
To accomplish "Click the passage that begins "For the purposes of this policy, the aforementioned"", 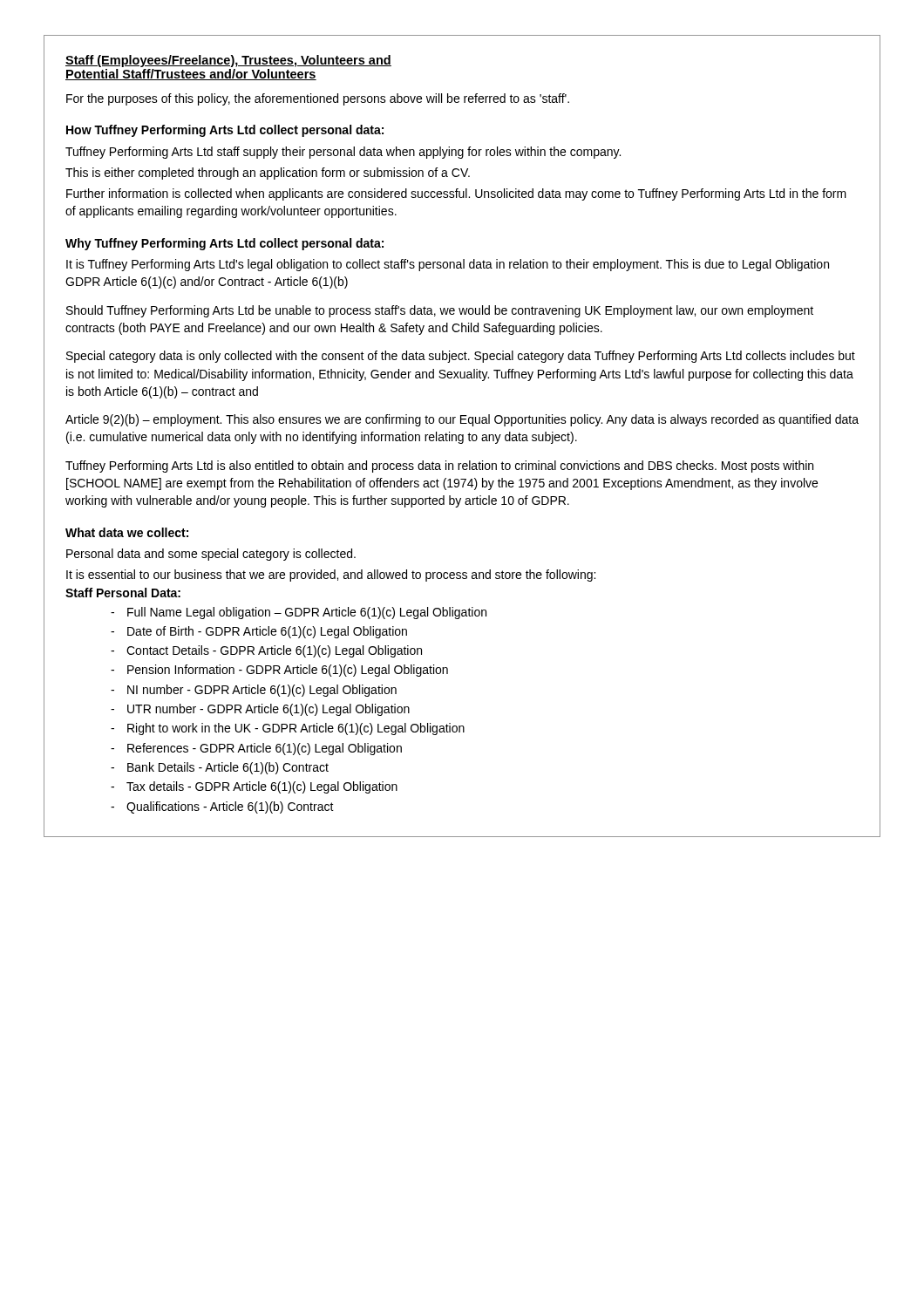I will coord(318,99).
